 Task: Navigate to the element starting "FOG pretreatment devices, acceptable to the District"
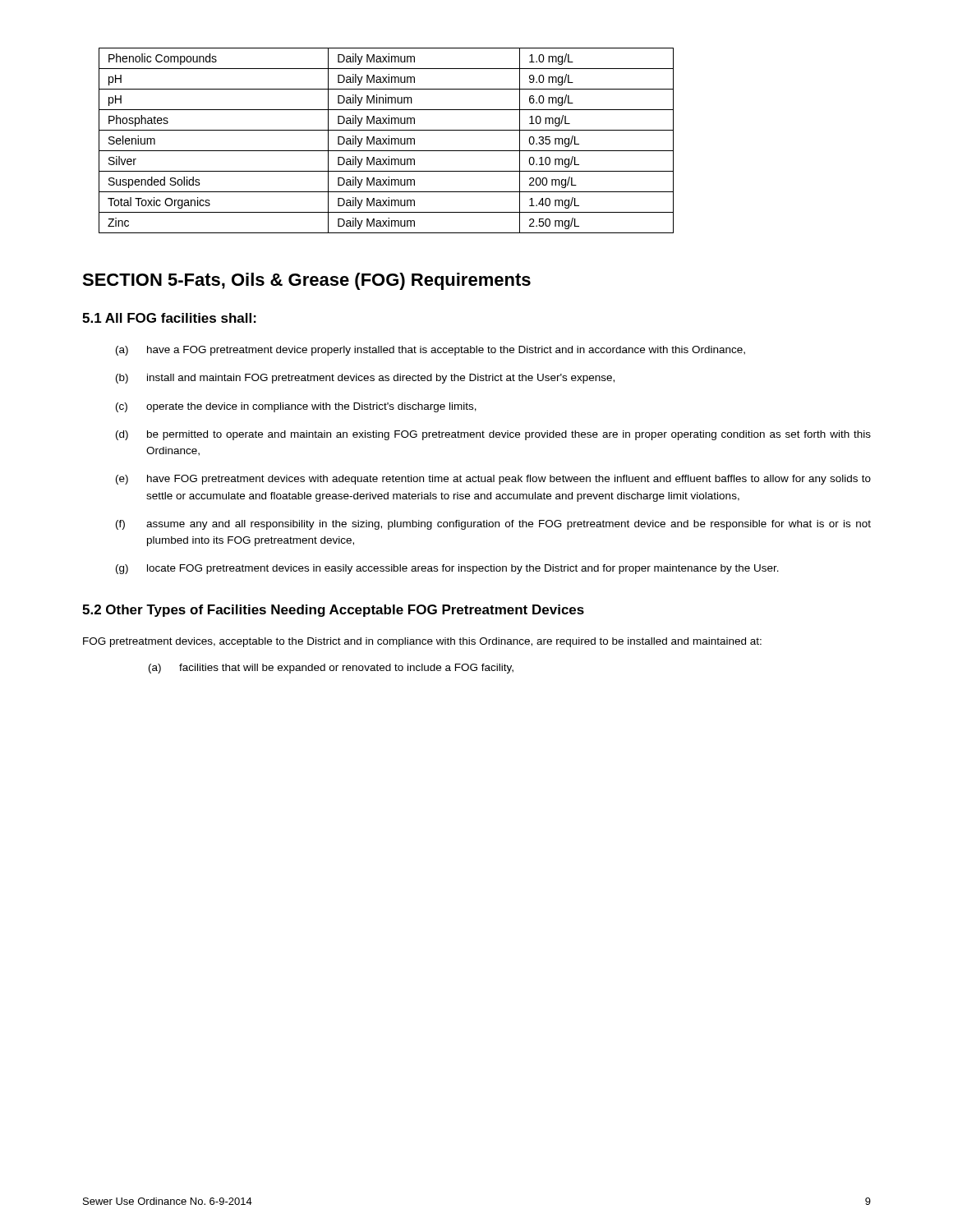[x=422, y=641]
